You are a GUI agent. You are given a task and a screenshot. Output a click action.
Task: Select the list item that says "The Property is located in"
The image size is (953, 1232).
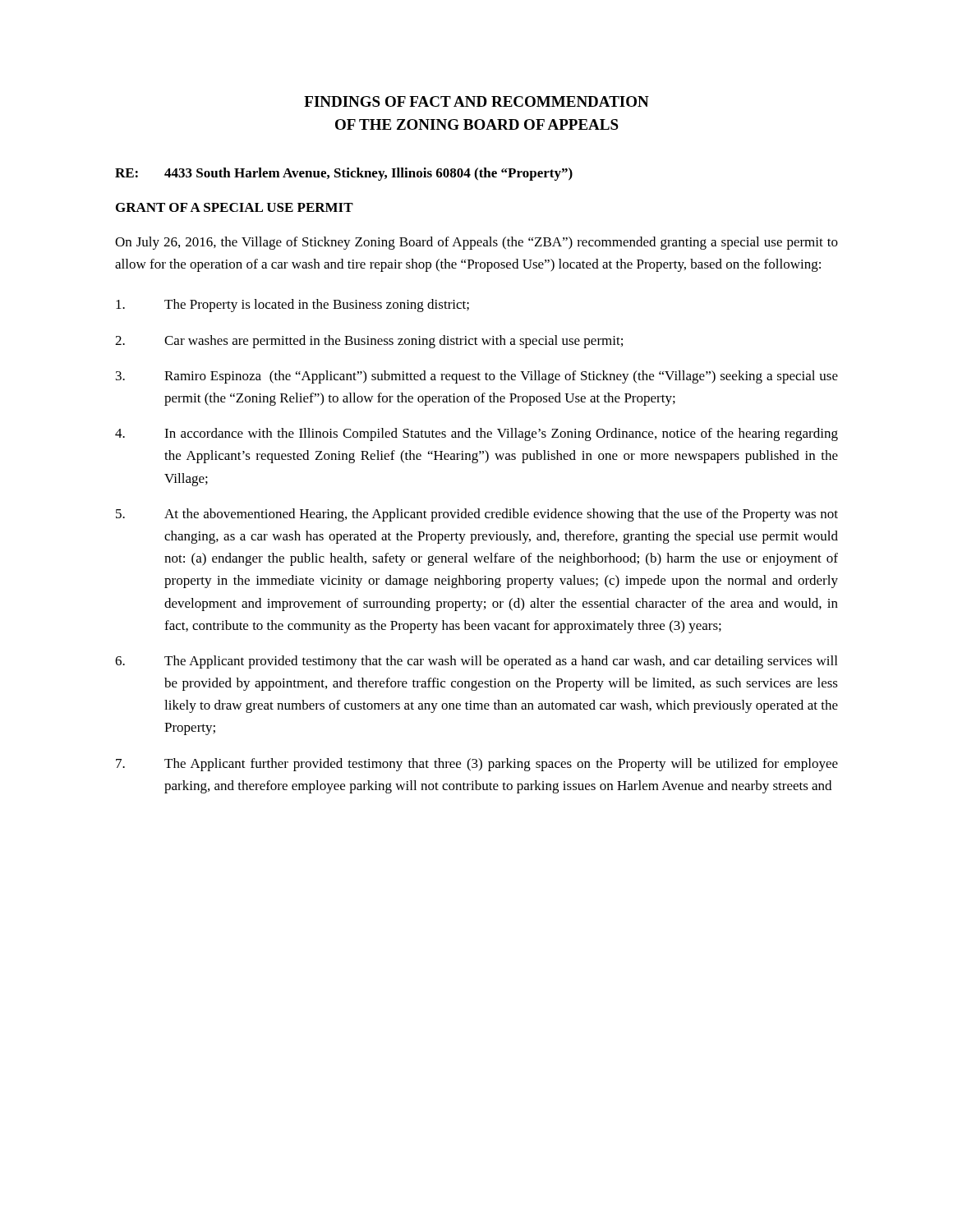tap(476, 305)
